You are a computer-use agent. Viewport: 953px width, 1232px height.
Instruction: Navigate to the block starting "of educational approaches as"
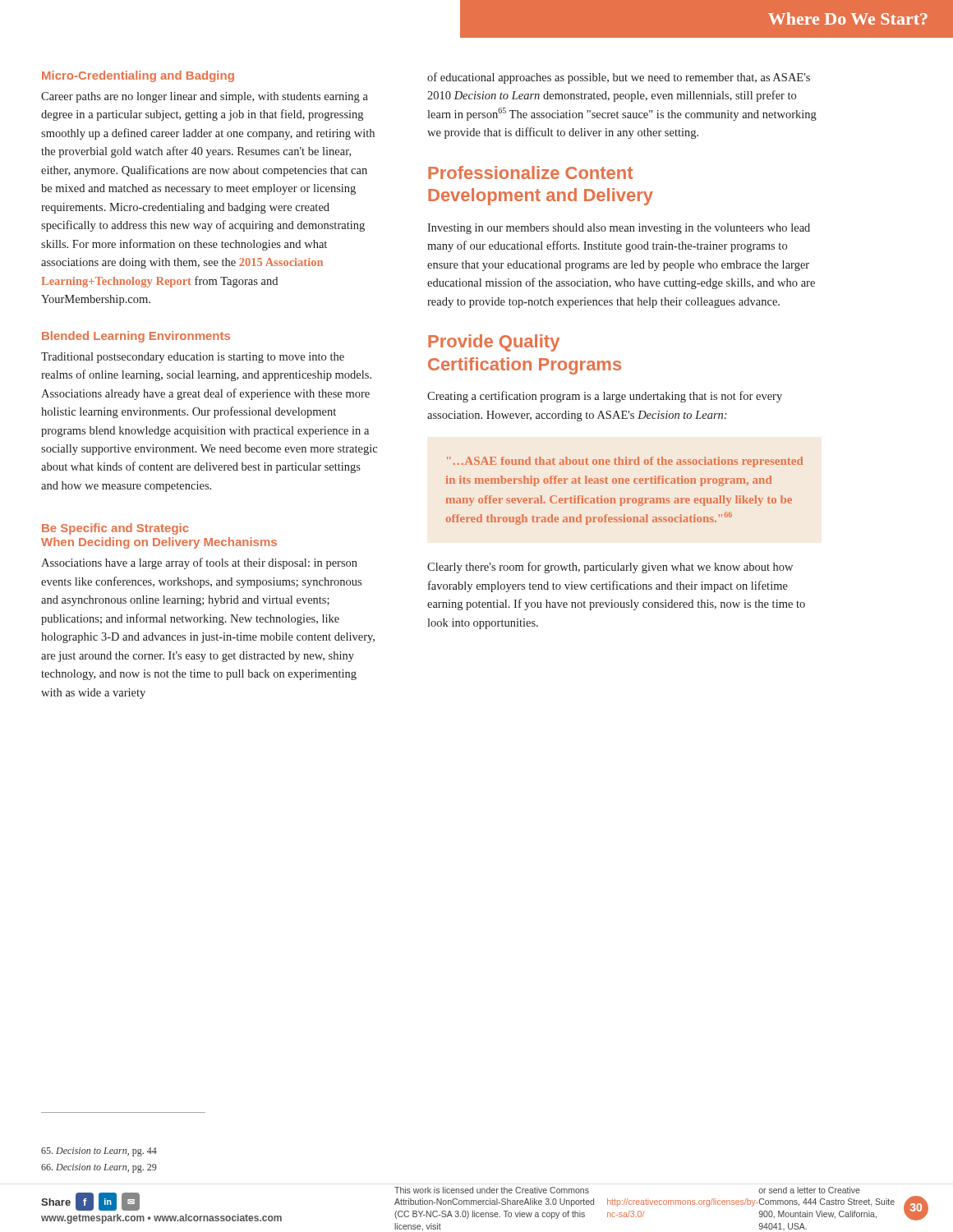[x=622, y=105]
